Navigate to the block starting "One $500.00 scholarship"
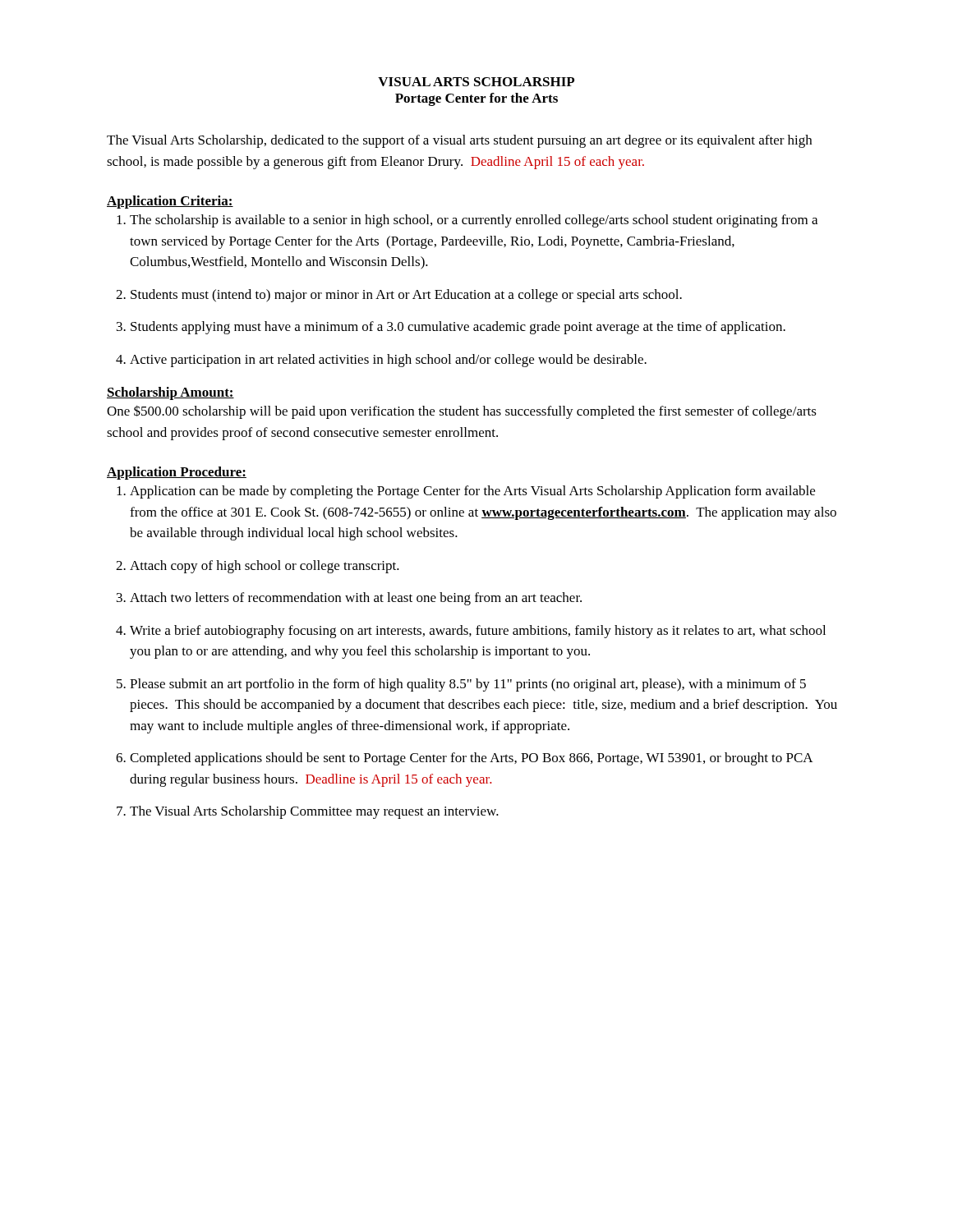The height and width of the screenshot is (1232, 953). pos(462,422)
